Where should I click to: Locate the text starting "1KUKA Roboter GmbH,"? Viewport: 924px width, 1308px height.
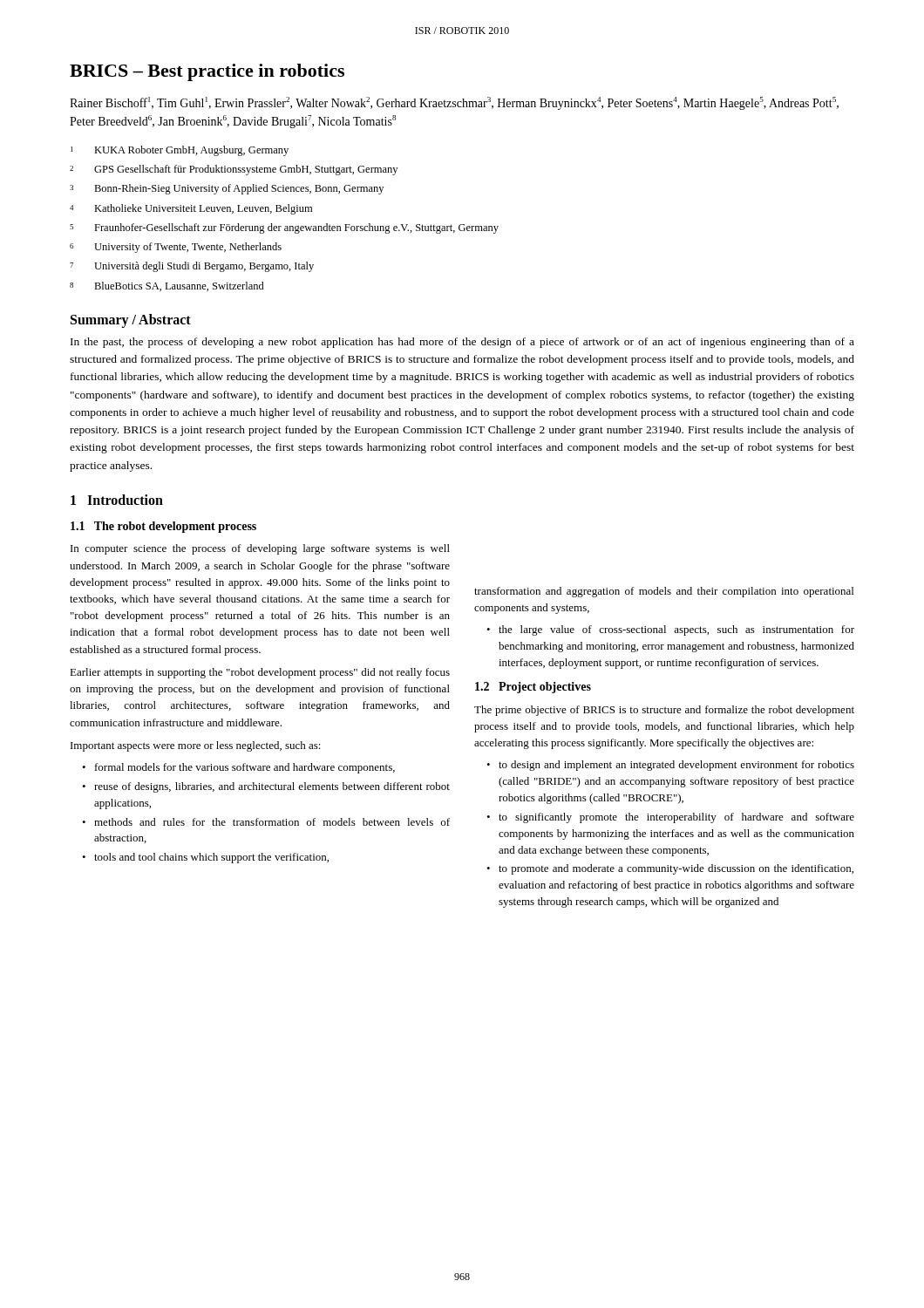pos(462,219)
